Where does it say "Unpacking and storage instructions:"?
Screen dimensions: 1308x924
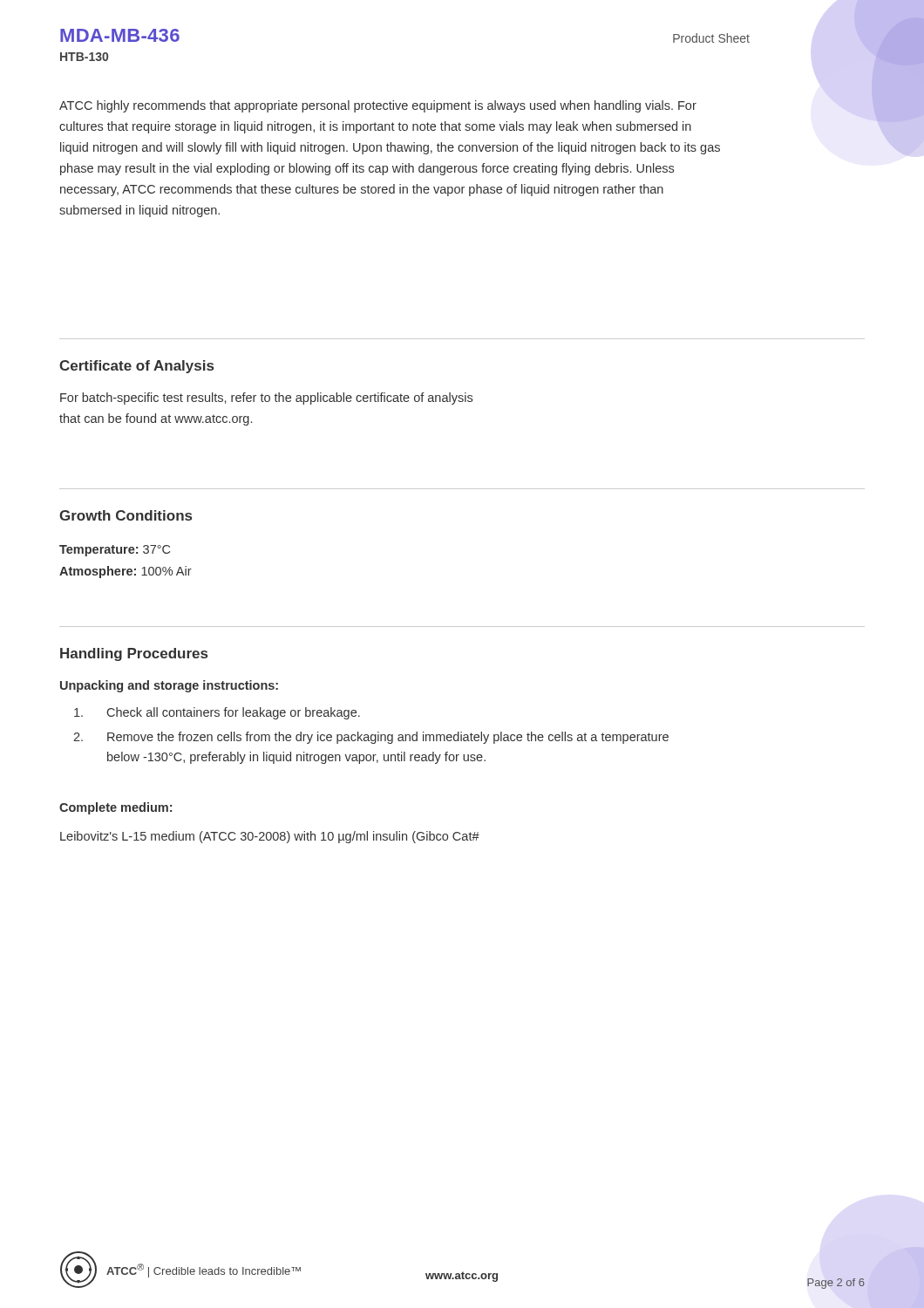tap(169, 685)
